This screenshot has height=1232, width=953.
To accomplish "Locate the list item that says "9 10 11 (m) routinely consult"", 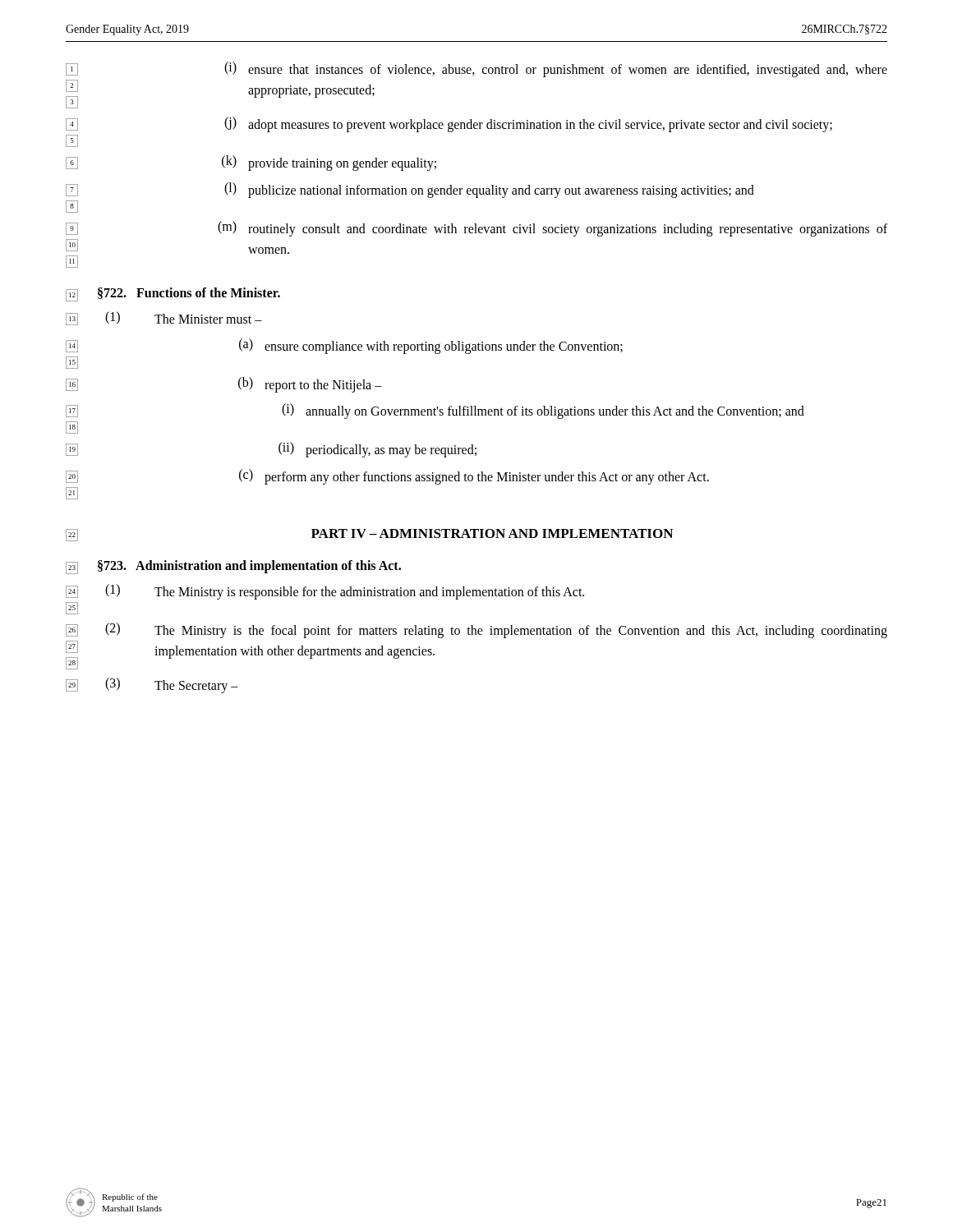I will tap(476, 243).
